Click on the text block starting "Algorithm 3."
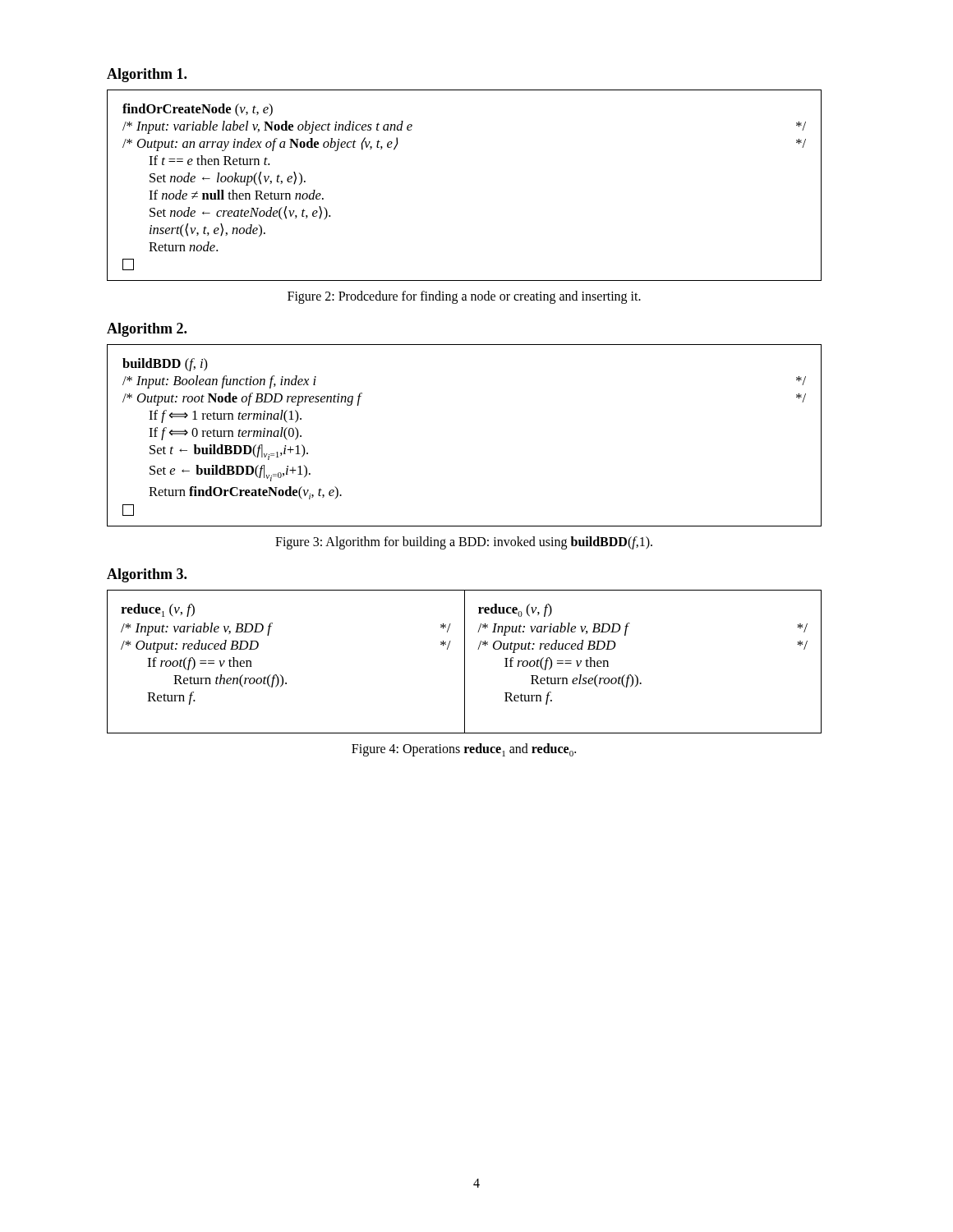953x1232 pixels. point(147,574)
